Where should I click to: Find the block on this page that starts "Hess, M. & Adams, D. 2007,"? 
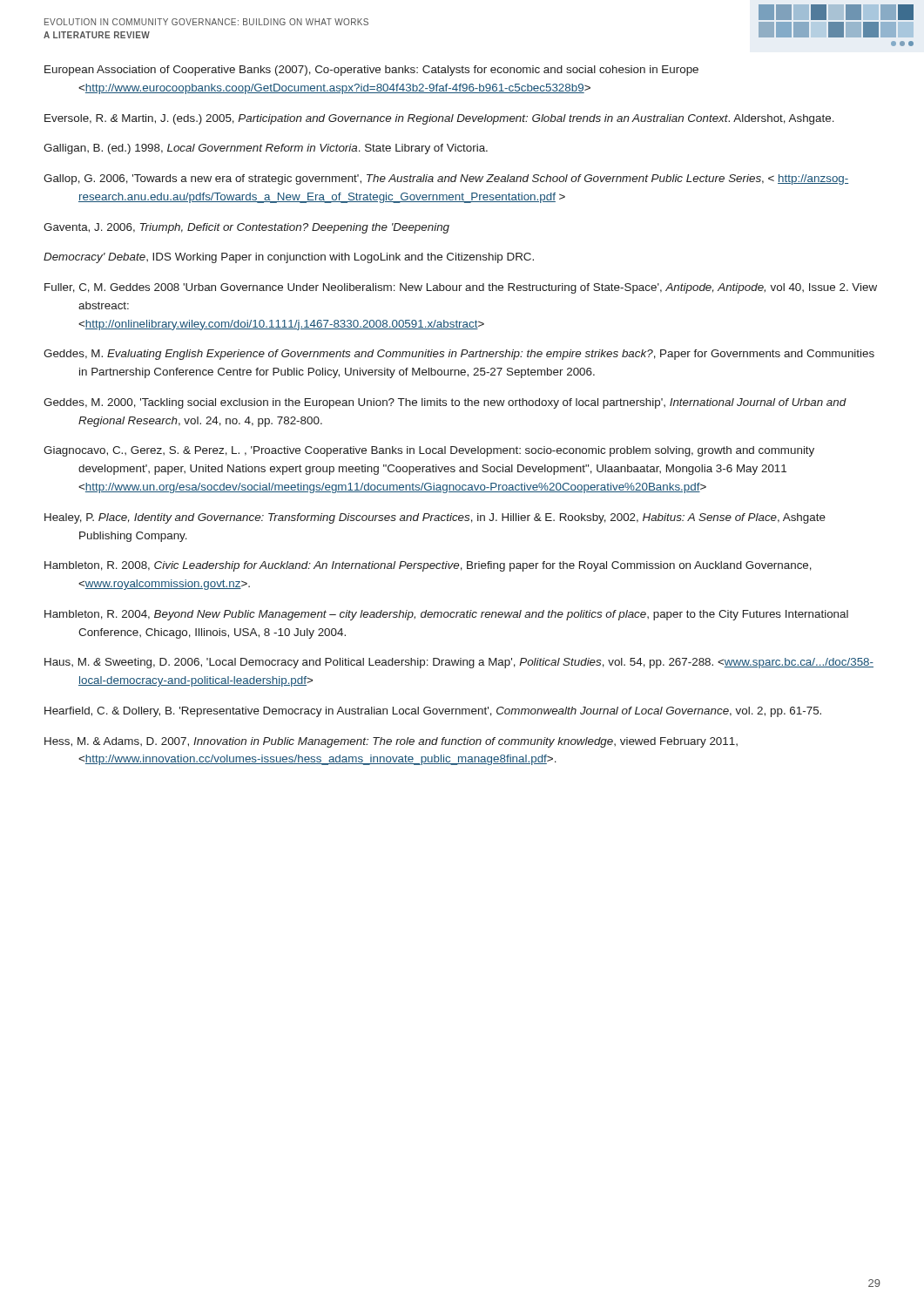point(391,750)
